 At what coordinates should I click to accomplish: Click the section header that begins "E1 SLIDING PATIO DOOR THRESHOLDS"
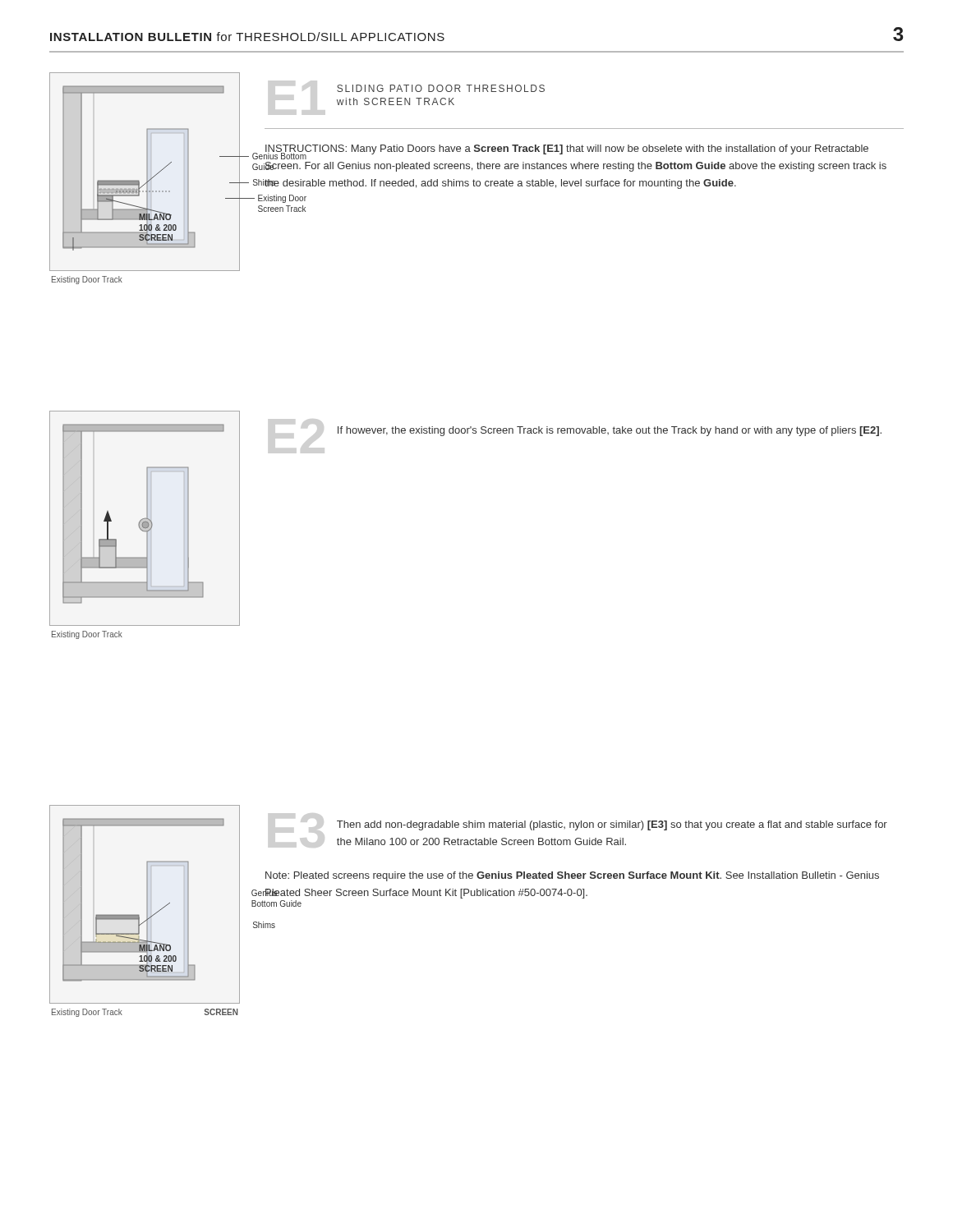[x=584, y=132]
